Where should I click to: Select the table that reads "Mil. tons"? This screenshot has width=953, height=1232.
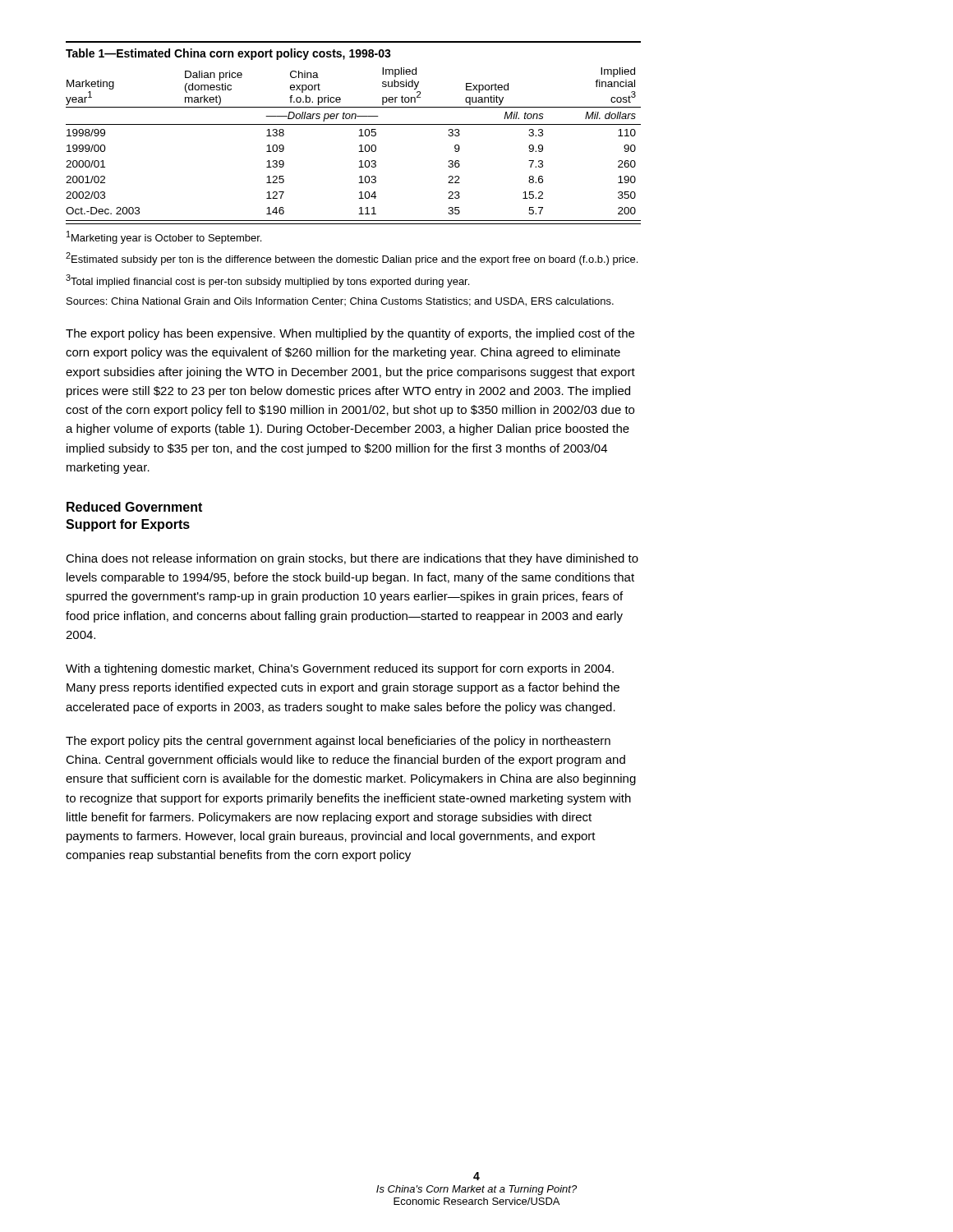tap(353, 144)
